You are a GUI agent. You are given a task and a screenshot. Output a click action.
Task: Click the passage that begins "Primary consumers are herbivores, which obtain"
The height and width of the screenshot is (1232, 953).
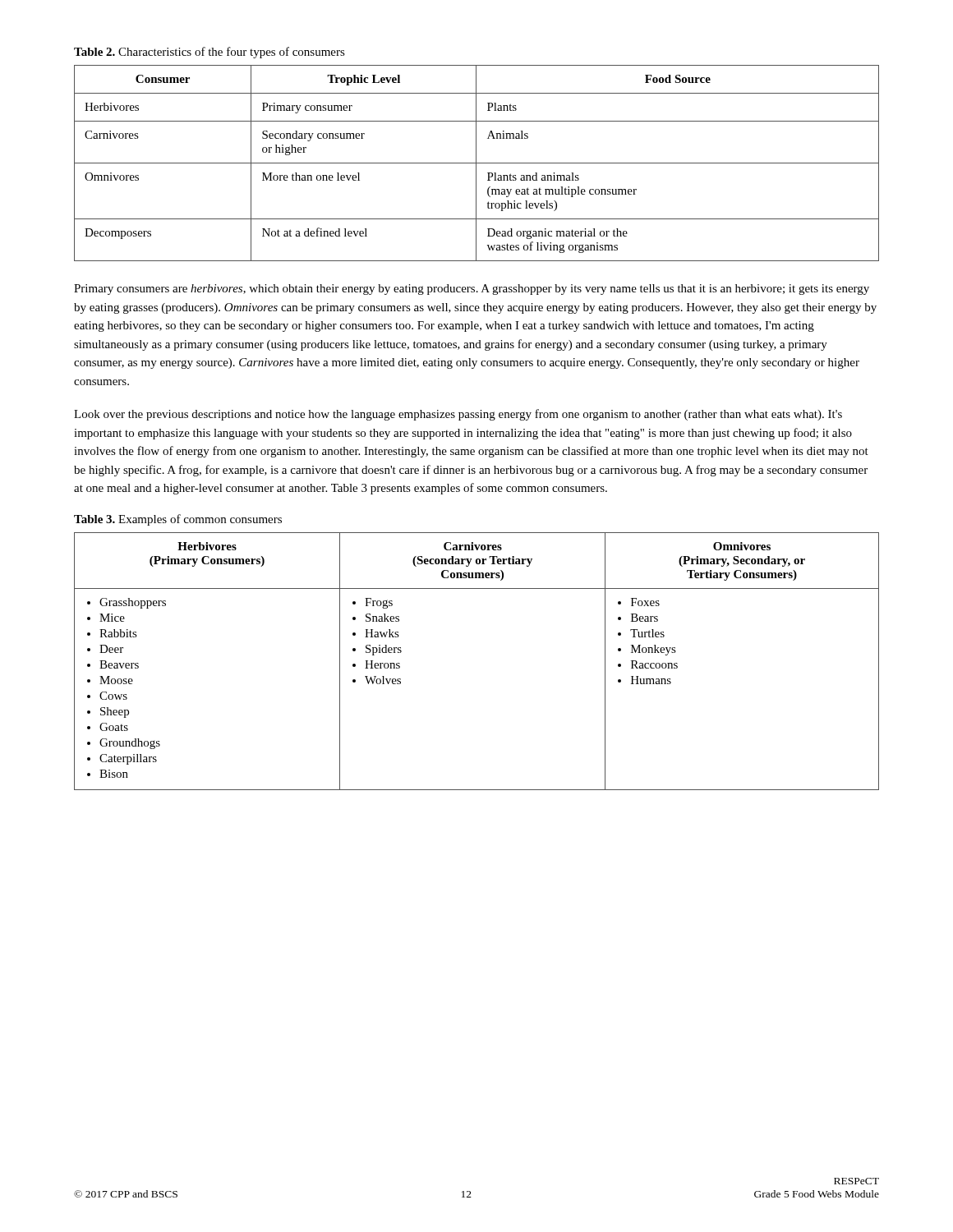(x=475, y=334)
